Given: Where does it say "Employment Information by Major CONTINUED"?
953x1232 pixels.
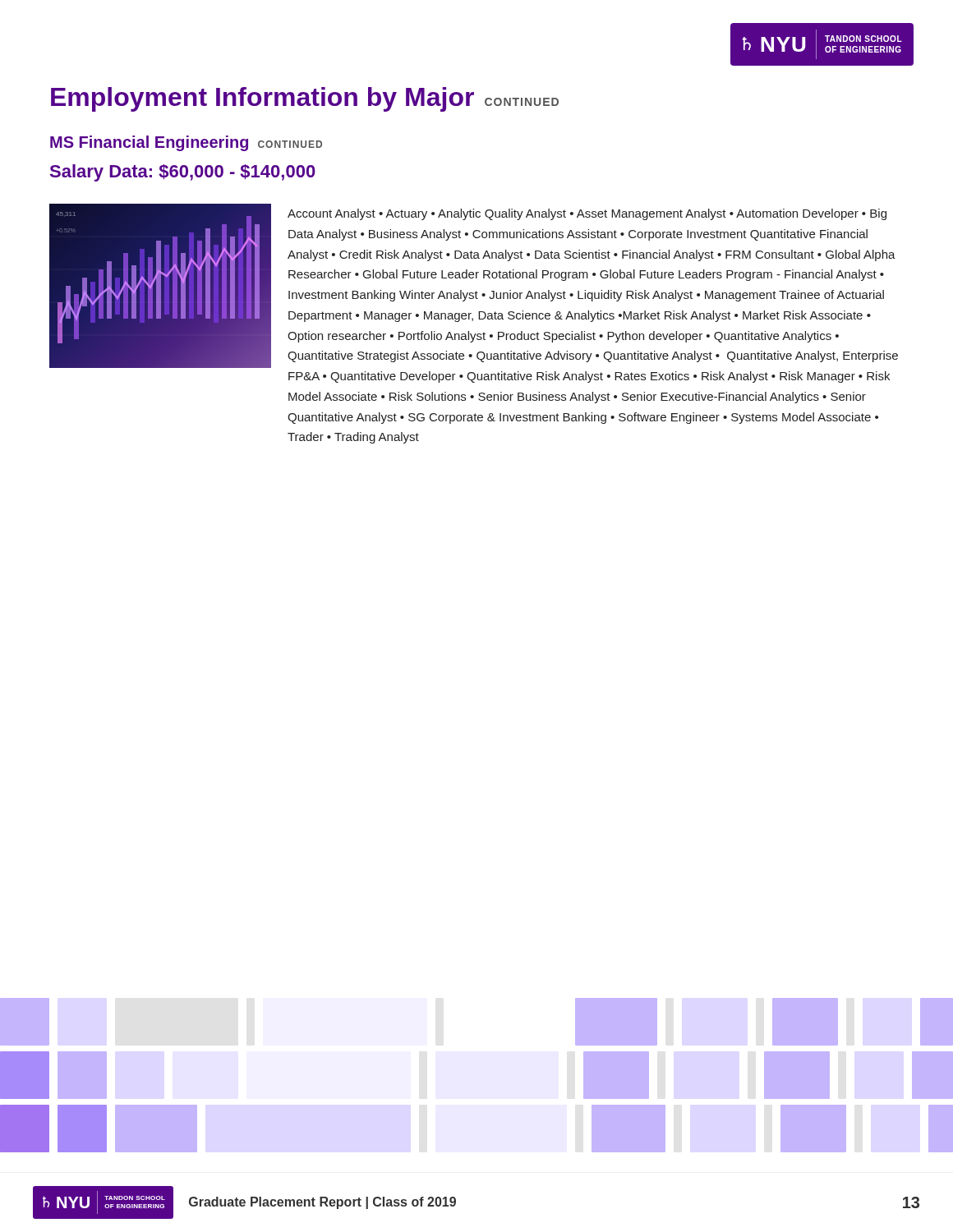Looking at the screenshot, I should [x=305, y=97].
